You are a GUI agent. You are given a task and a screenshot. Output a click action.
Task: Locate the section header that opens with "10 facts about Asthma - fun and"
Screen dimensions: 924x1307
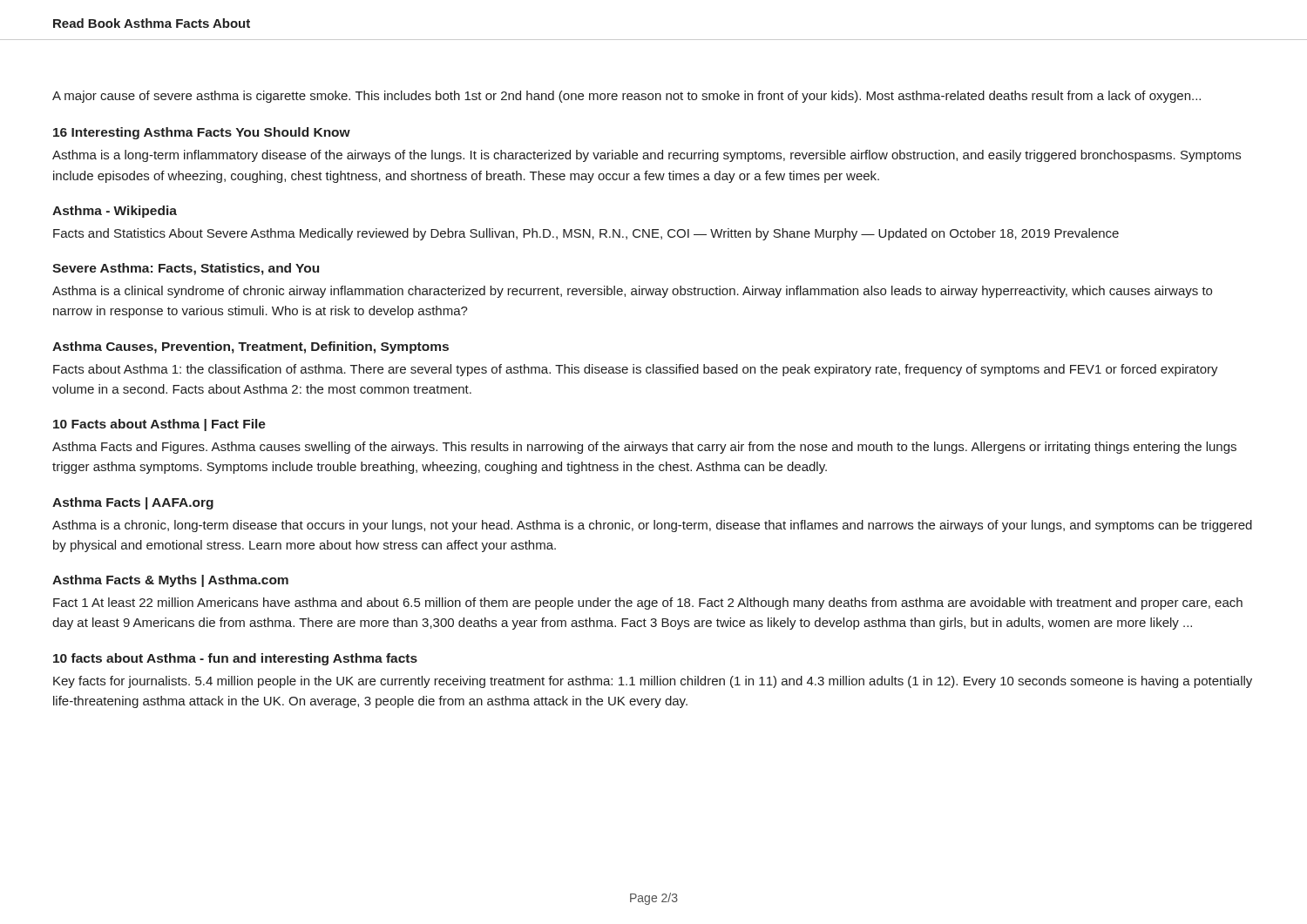(x=235, y=658)
